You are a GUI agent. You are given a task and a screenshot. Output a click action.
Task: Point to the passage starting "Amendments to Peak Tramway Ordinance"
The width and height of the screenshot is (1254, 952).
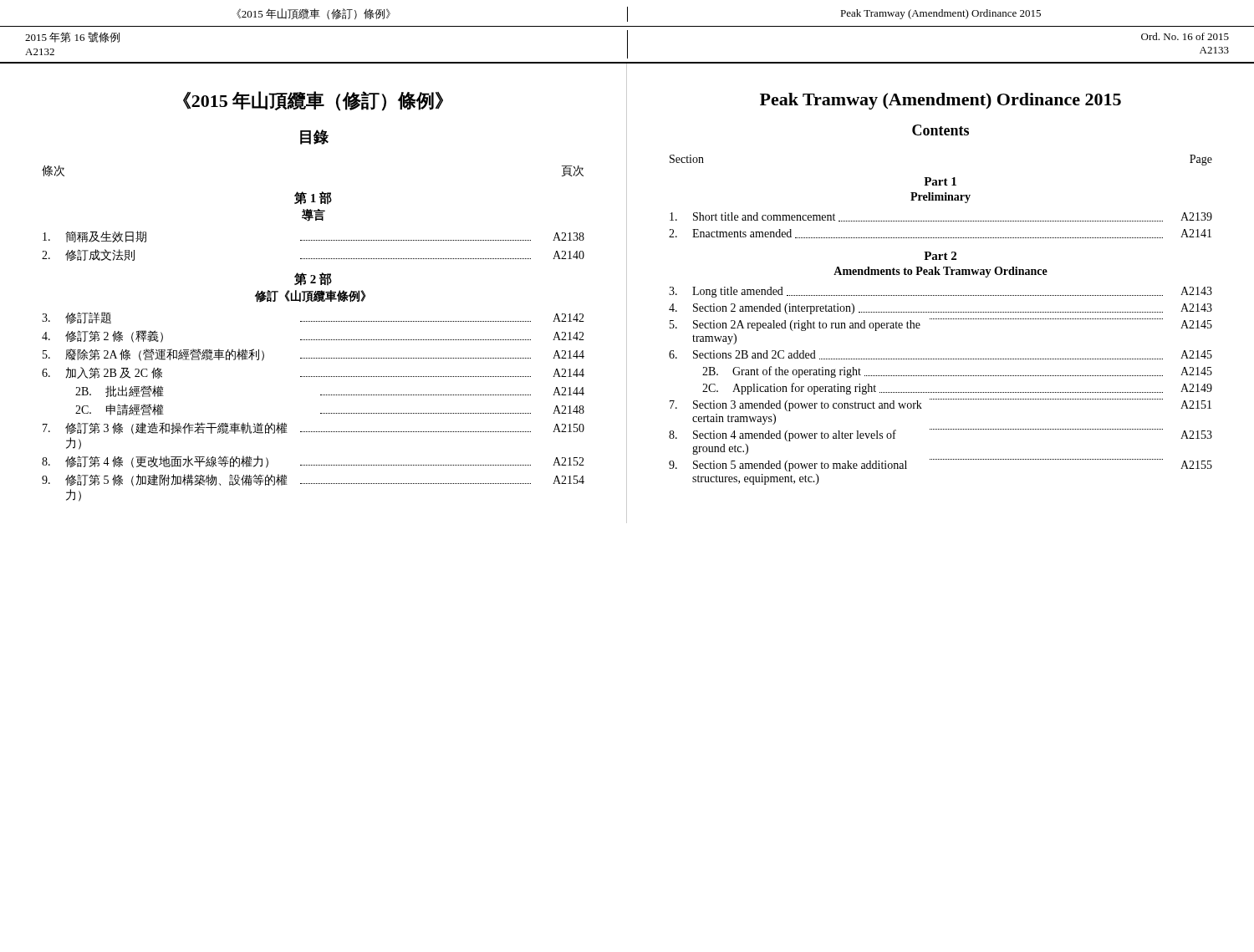coord(940,271)
